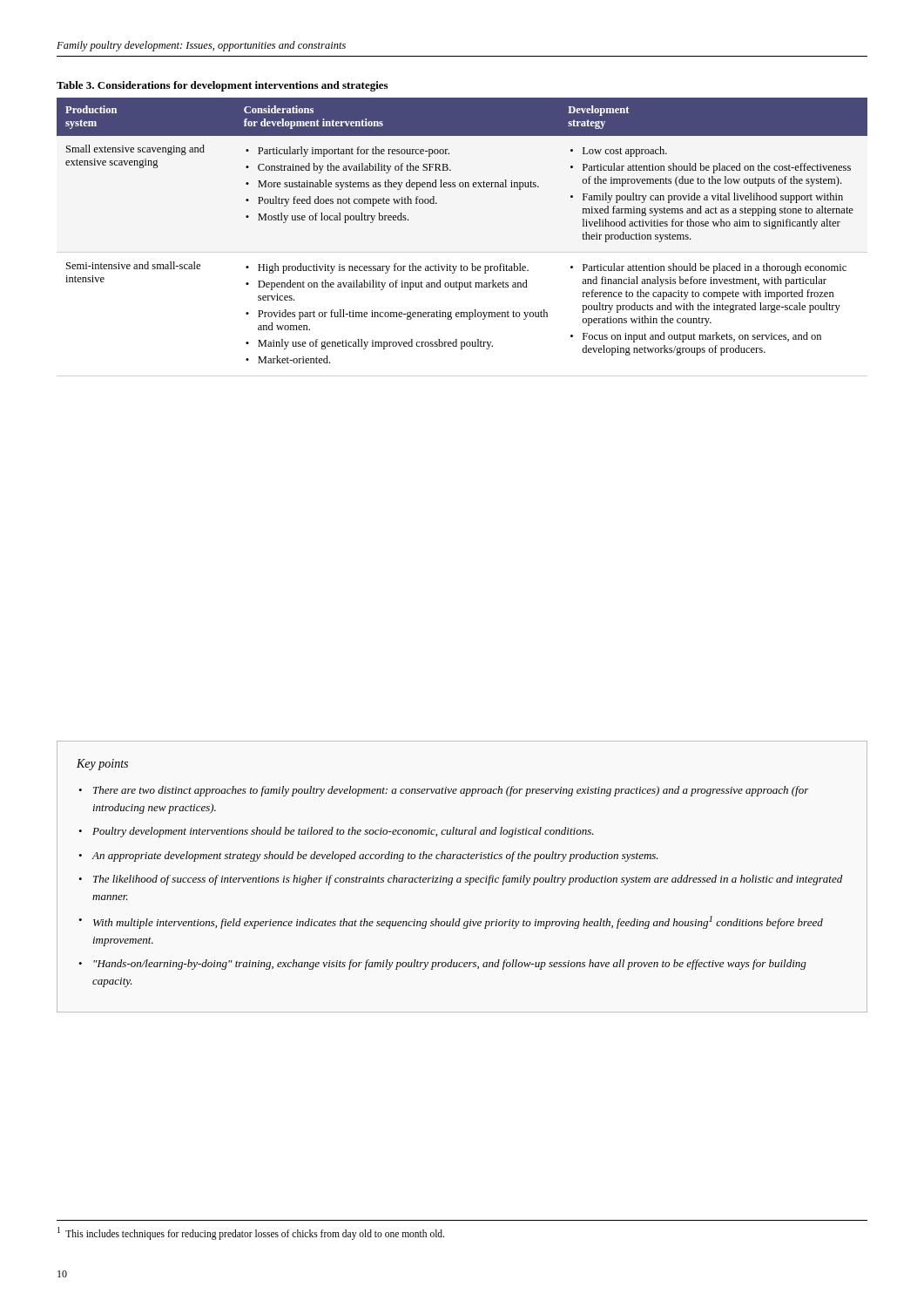Navigate to the passage starting "With multiple interventions, field experience"
The width and height of the screenshot is (924, 1307).
tap(458, 930)
